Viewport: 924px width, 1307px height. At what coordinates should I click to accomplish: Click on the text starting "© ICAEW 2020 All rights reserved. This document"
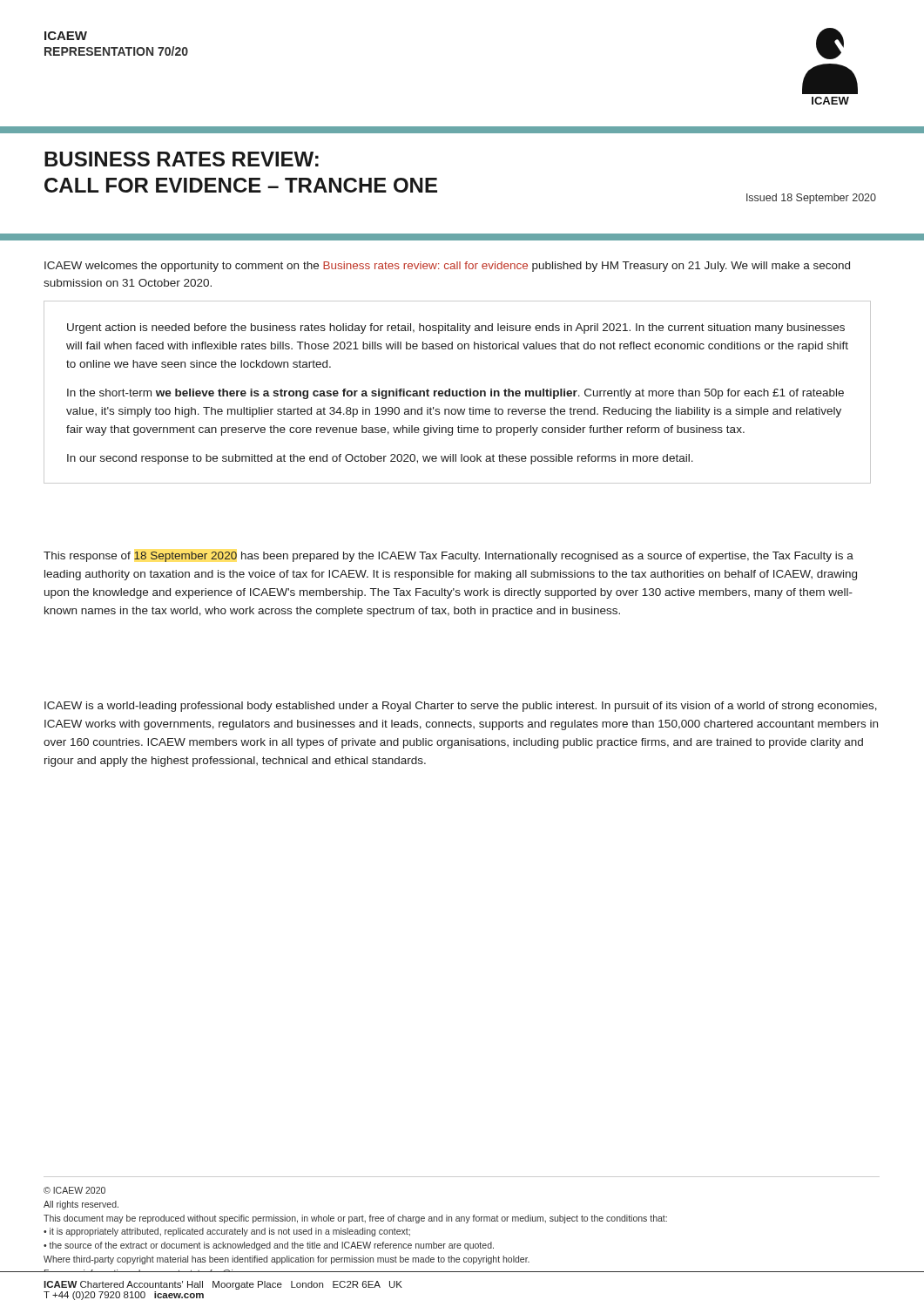pyautogui.click(x=356, y=1231)
